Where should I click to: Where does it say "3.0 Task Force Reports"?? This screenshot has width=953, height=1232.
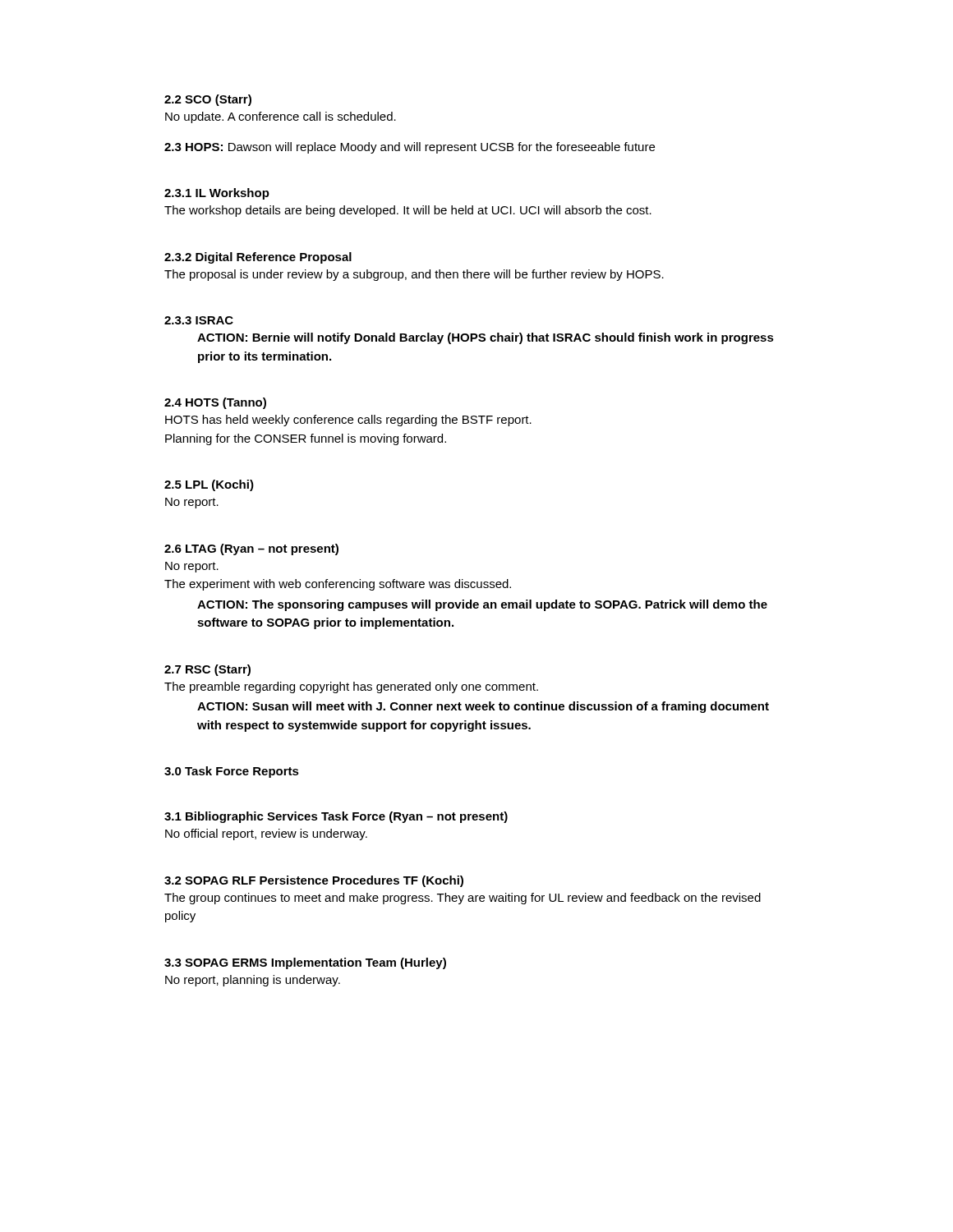(232, 771)
